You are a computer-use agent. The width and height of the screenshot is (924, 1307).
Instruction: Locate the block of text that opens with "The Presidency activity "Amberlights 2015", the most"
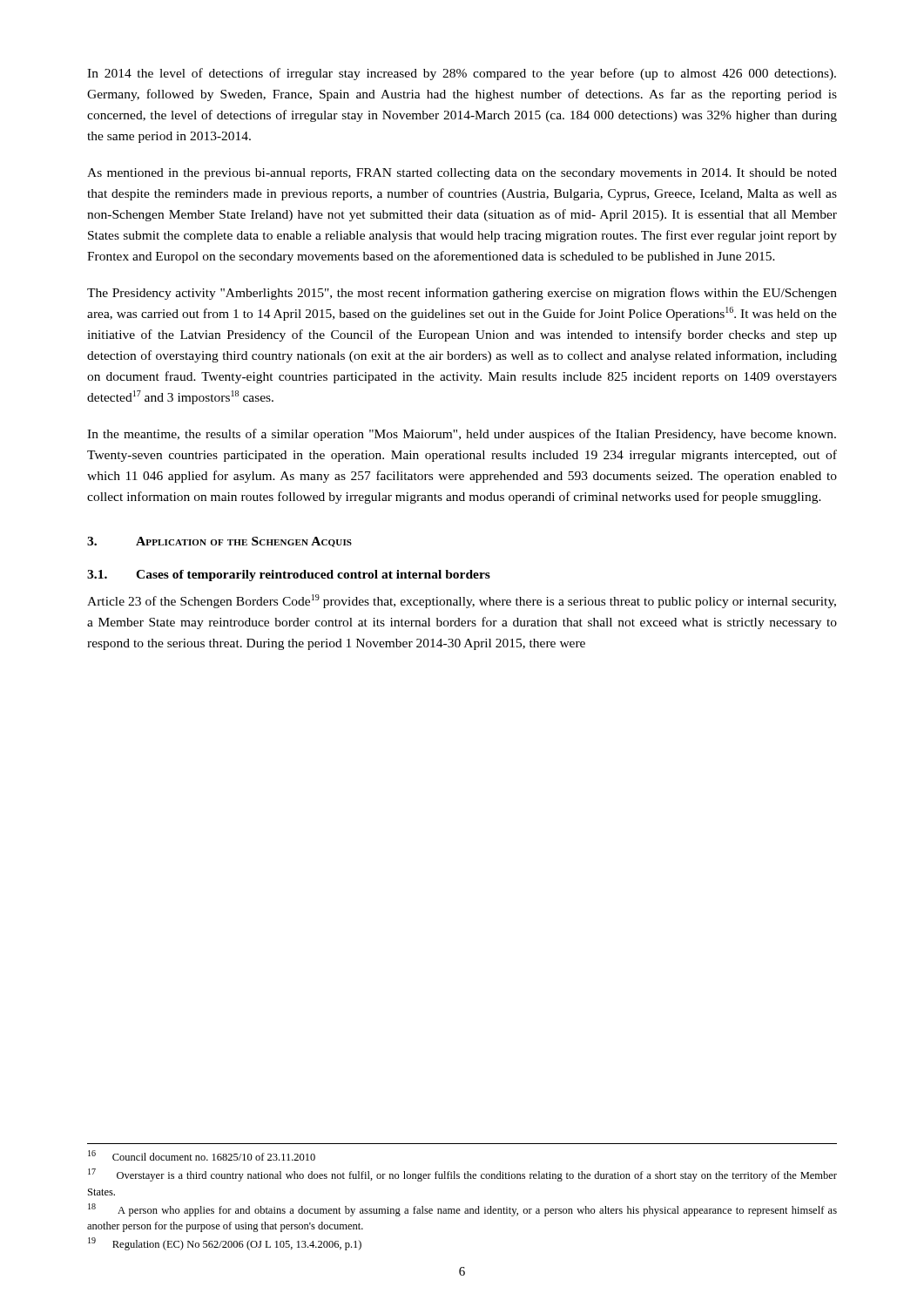tap(462, 345)
